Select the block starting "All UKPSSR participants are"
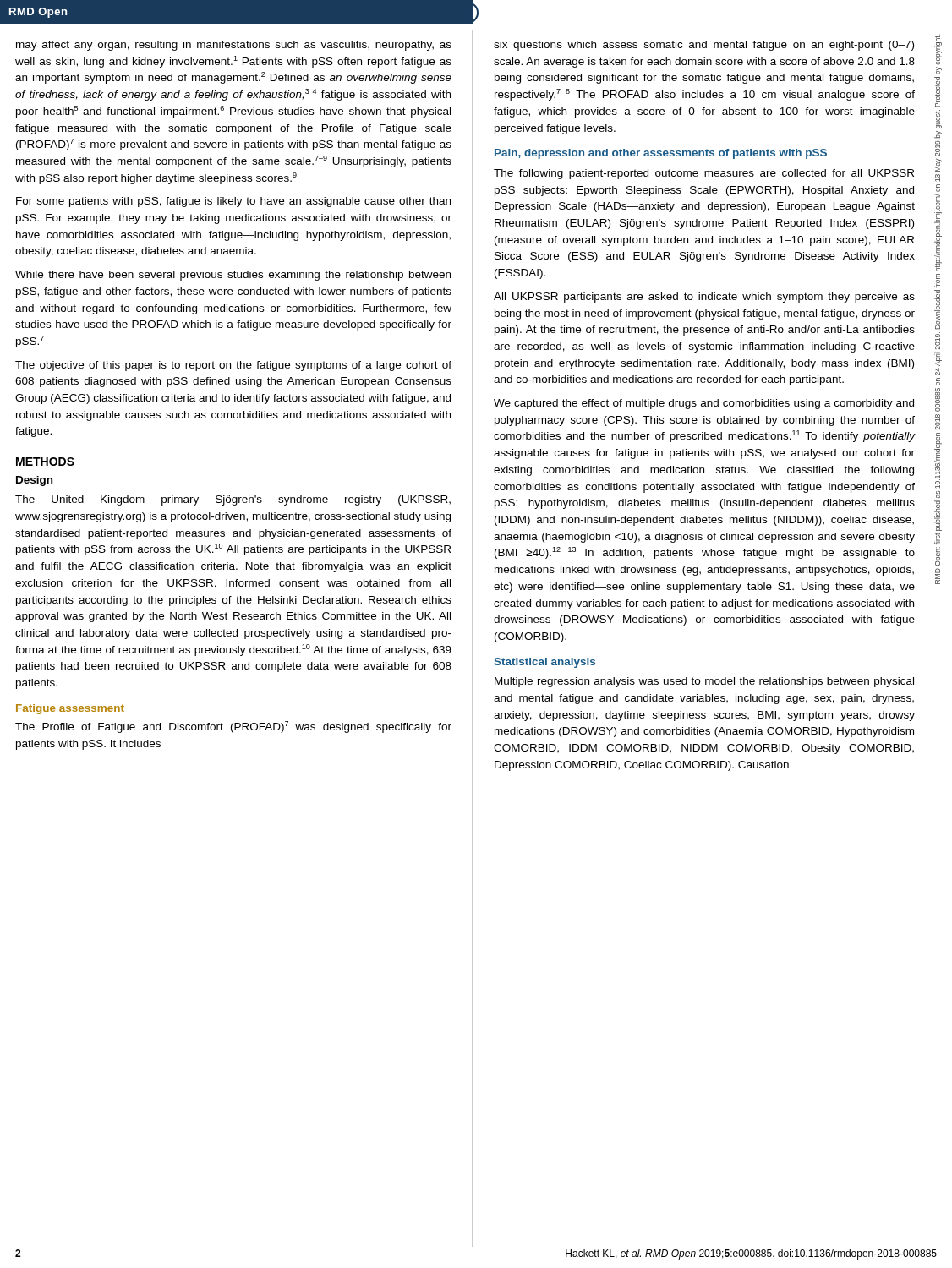 click(704, 338)
